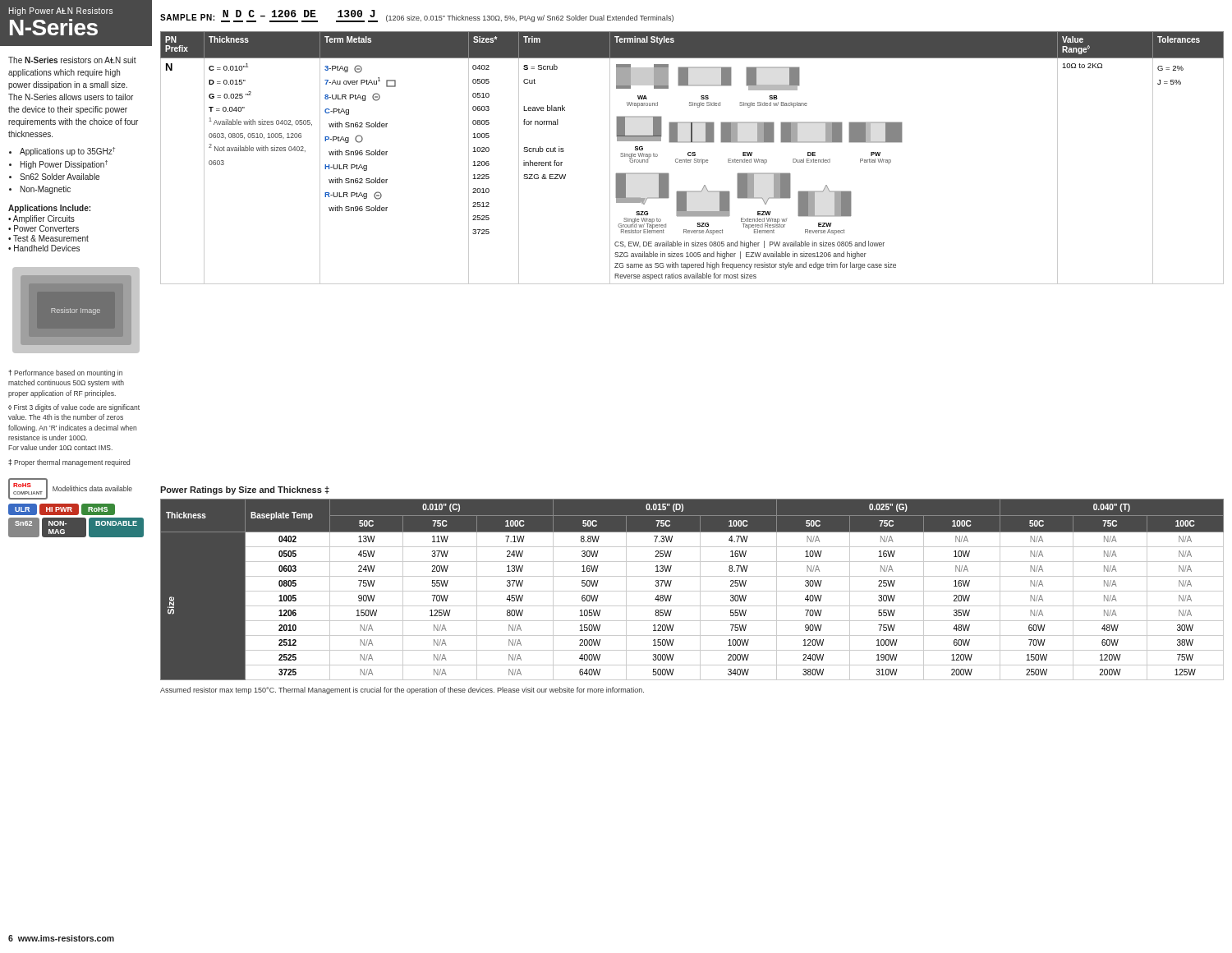Screen dimensions: 953x1232
Task: Locate the block of text that opens with "† Performance based on"
Action: [76, 418]
